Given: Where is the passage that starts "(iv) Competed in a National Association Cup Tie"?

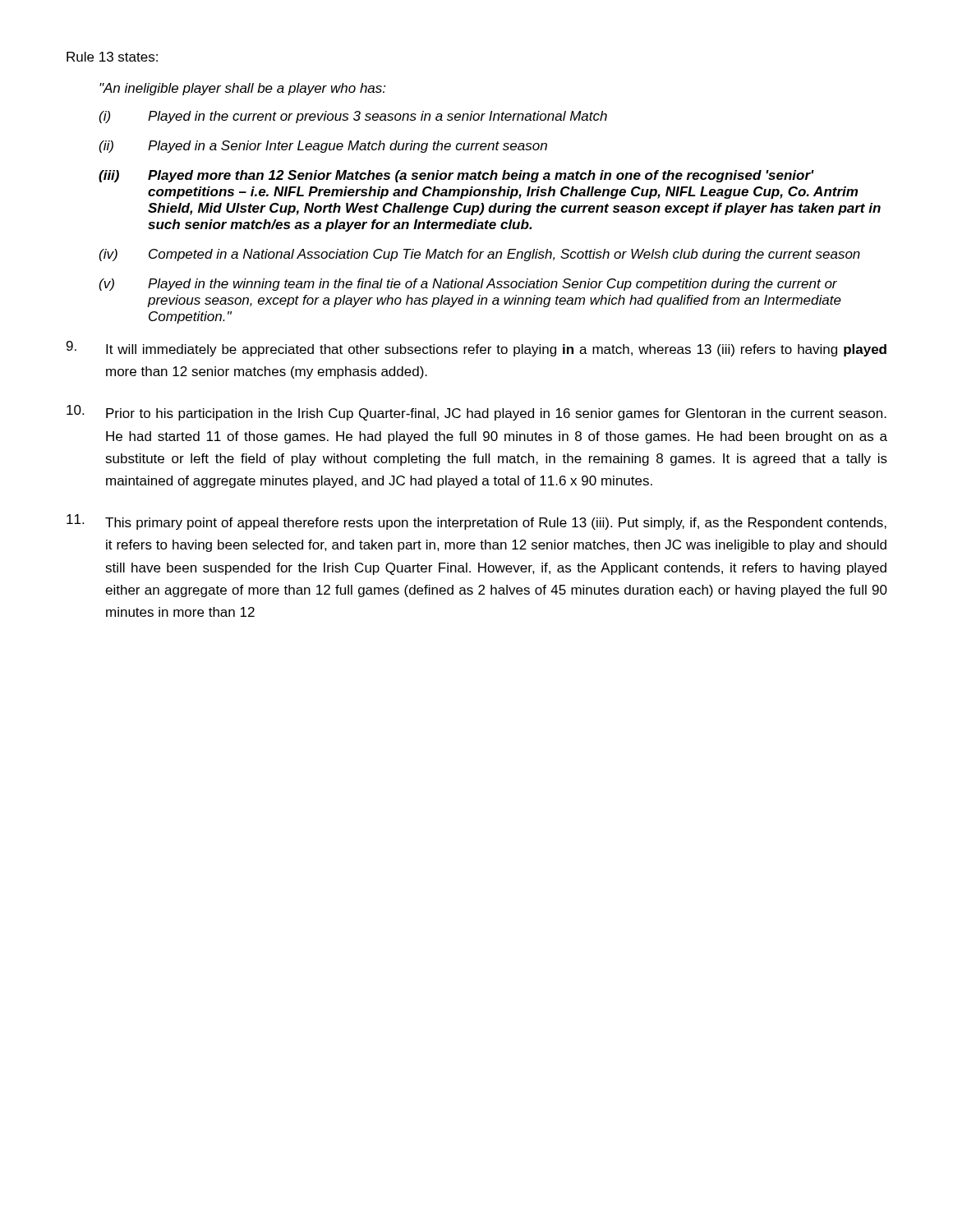Looking at the screenshot, I should 493,255.
